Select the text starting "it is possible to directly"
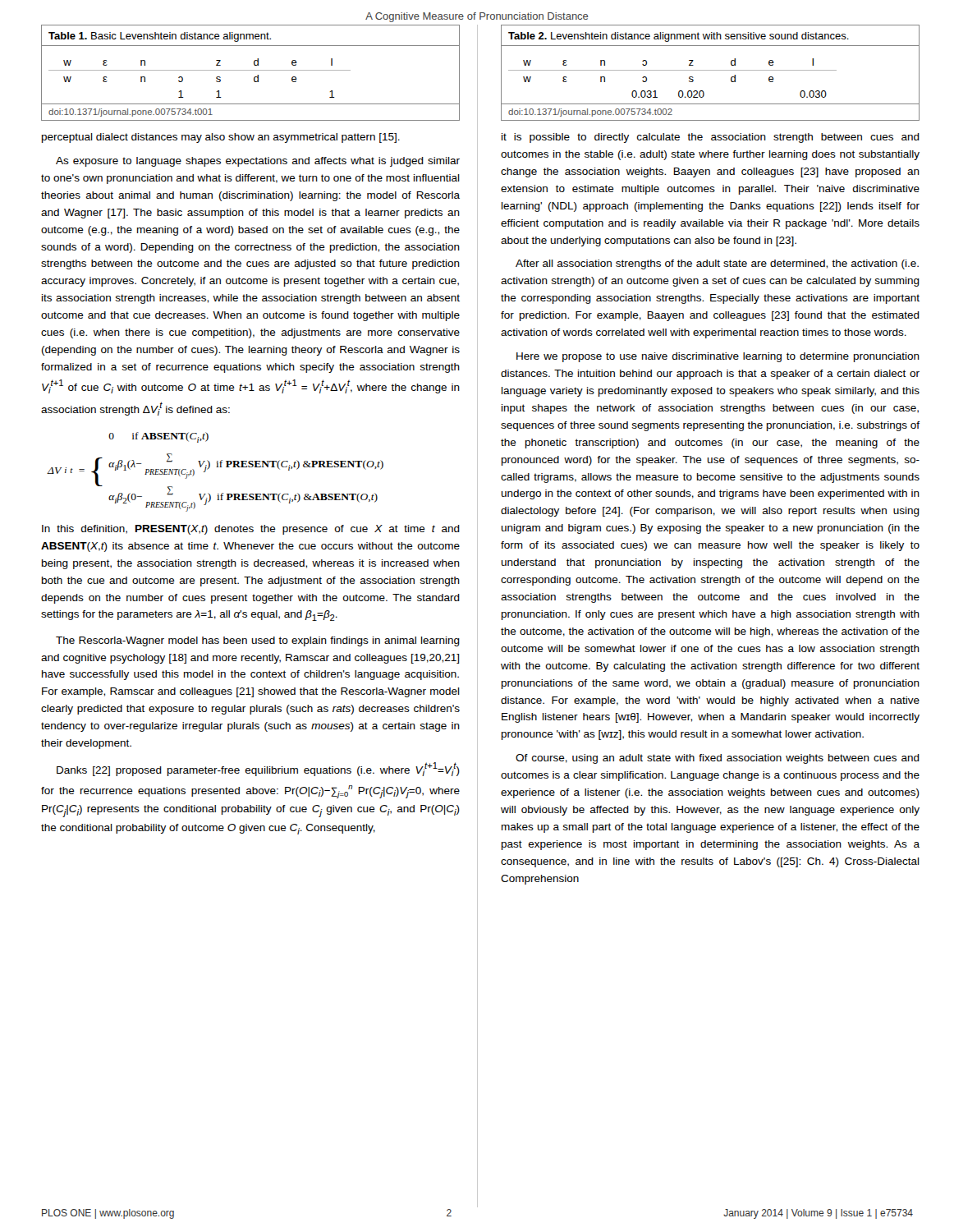 click(710, 508)
